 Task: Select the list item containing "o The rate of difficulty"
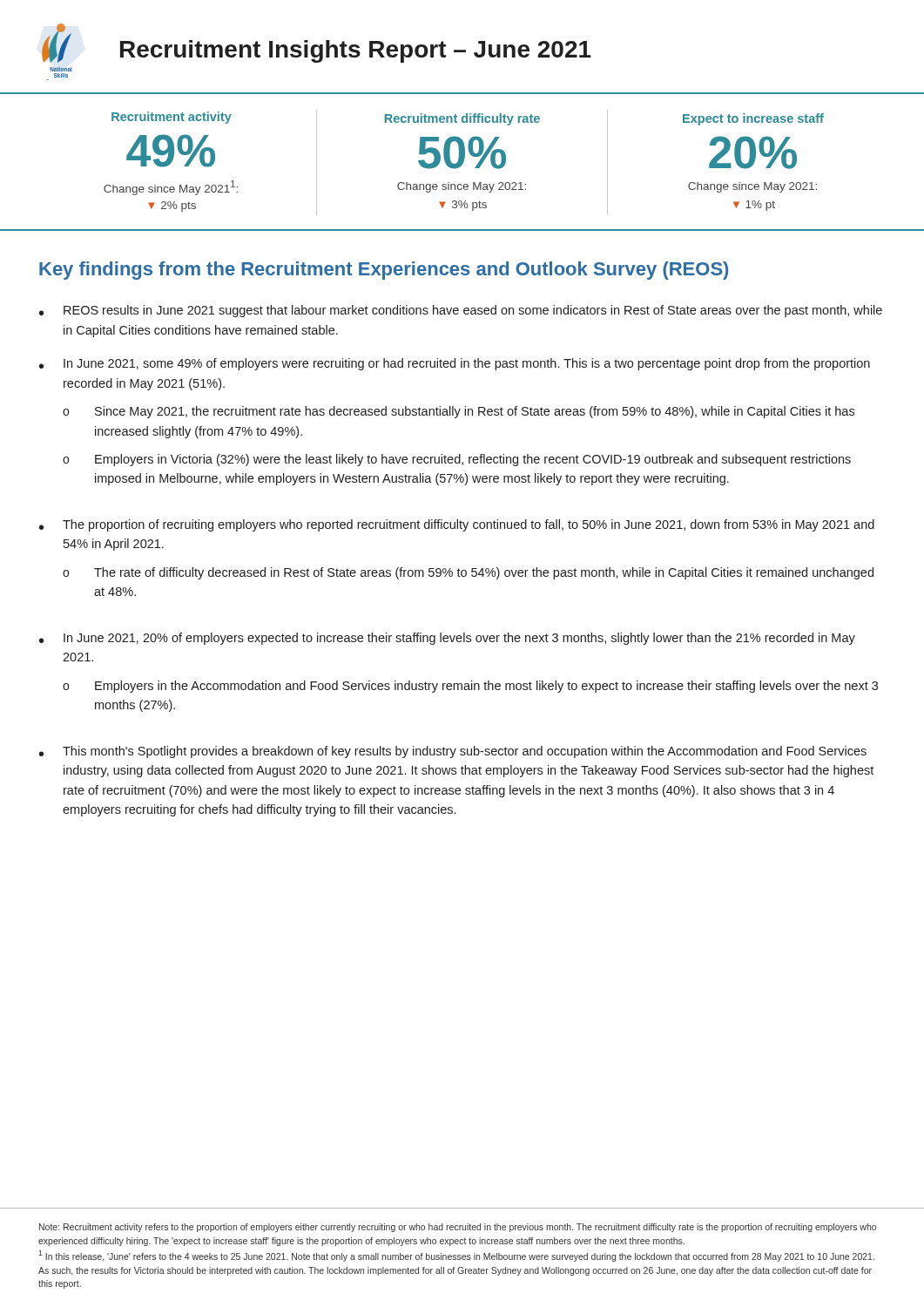pos(474,582)
